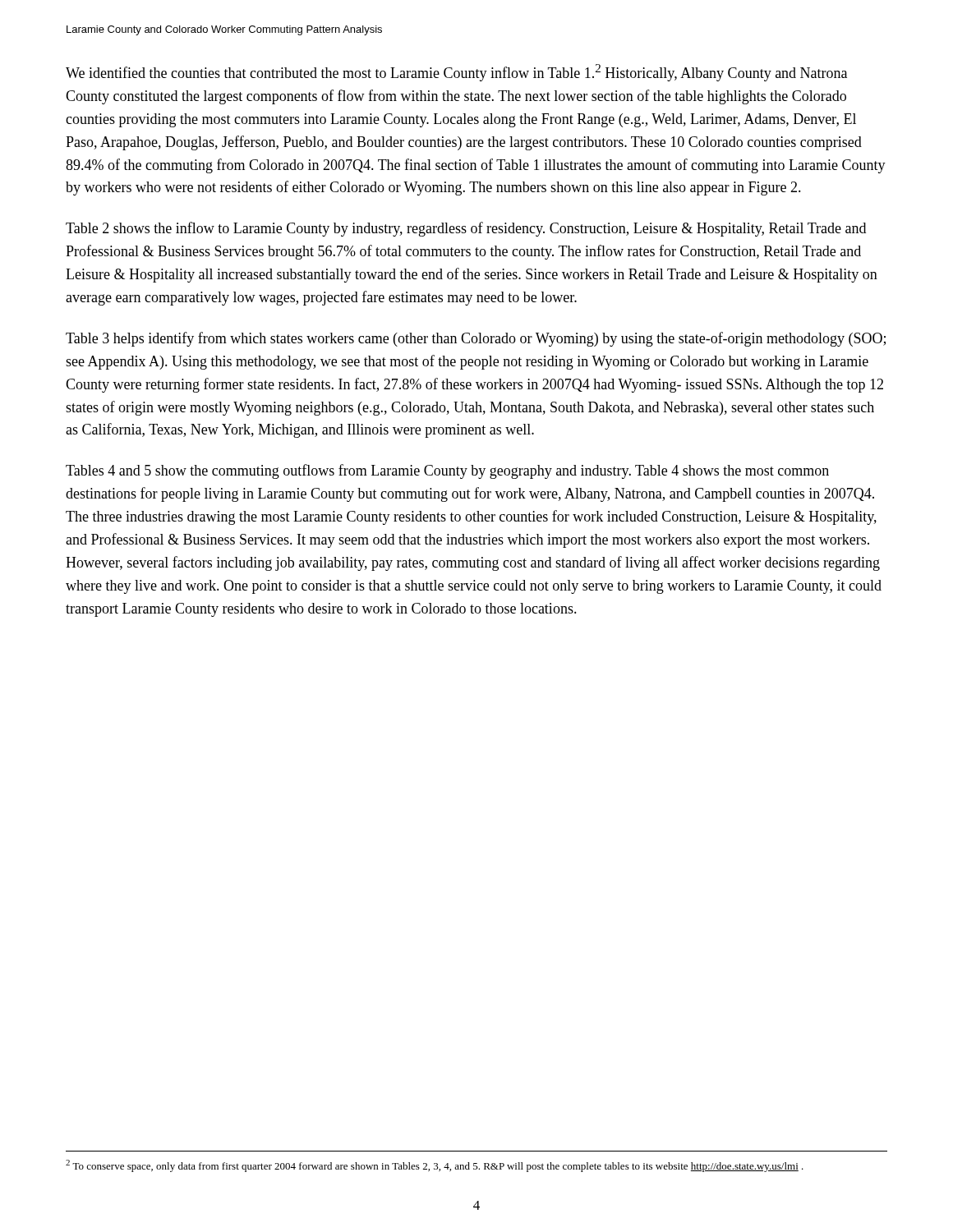
Task: Find the text block that reads "Table 3 helps identify from which states"
Action: click(476, 384)
